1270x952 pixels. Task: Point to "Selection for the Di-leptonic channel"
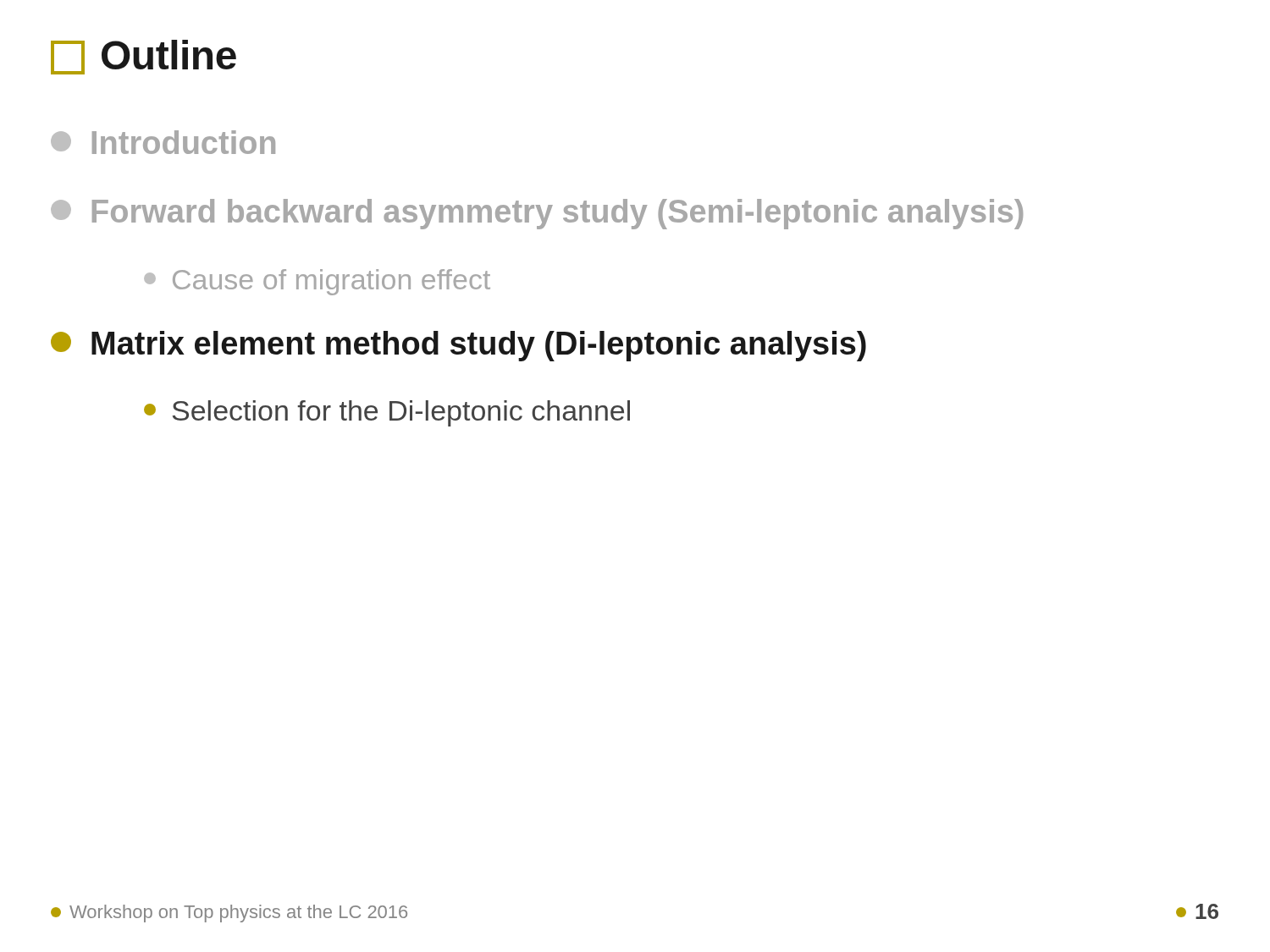(x=388, y=411)
